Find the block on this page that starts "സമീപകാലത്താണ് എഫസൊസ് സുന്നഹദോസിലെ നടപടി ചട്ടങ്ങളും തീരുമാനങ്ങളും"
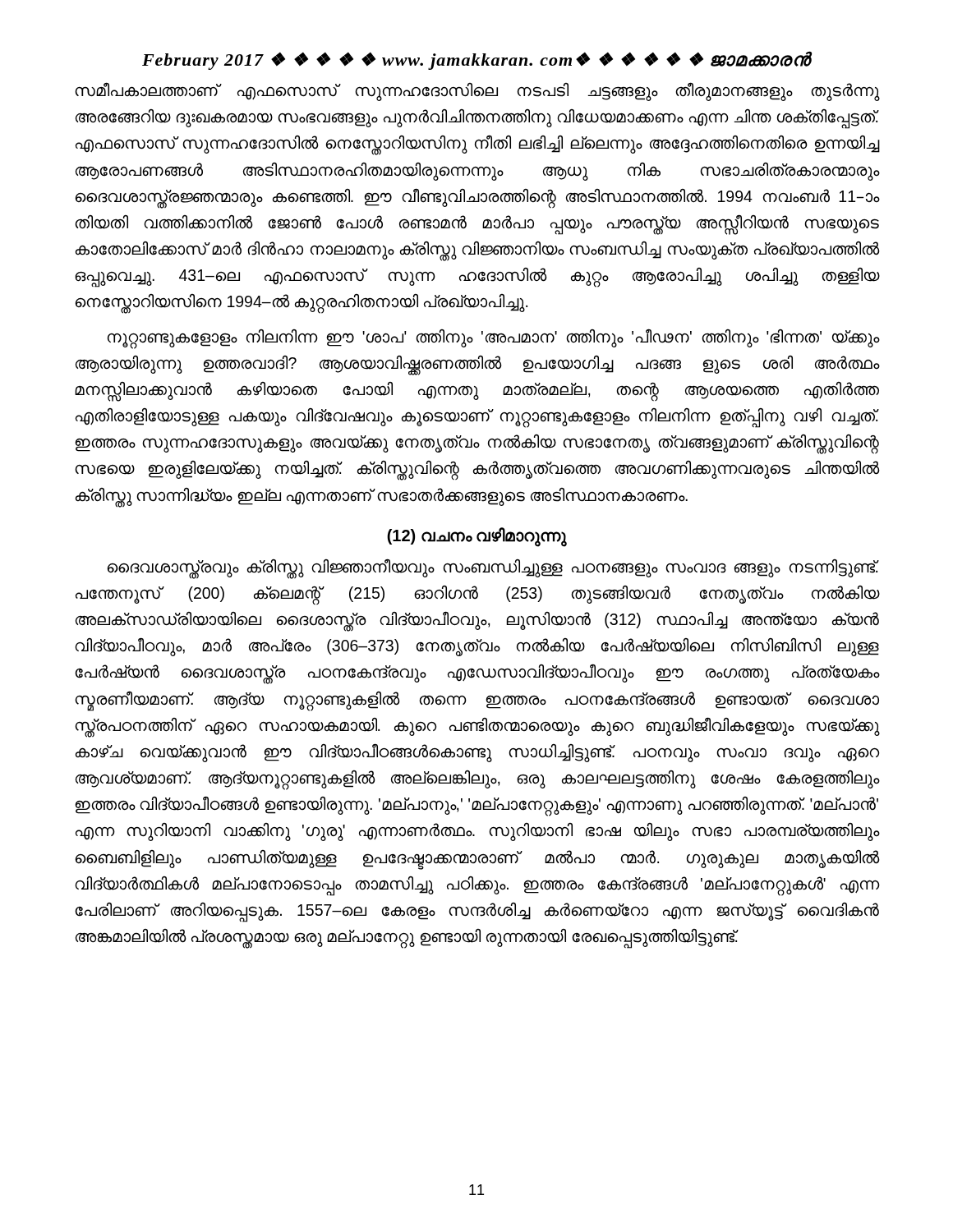This screenshot has height=1232, width=953. click(x=476, y=196)
